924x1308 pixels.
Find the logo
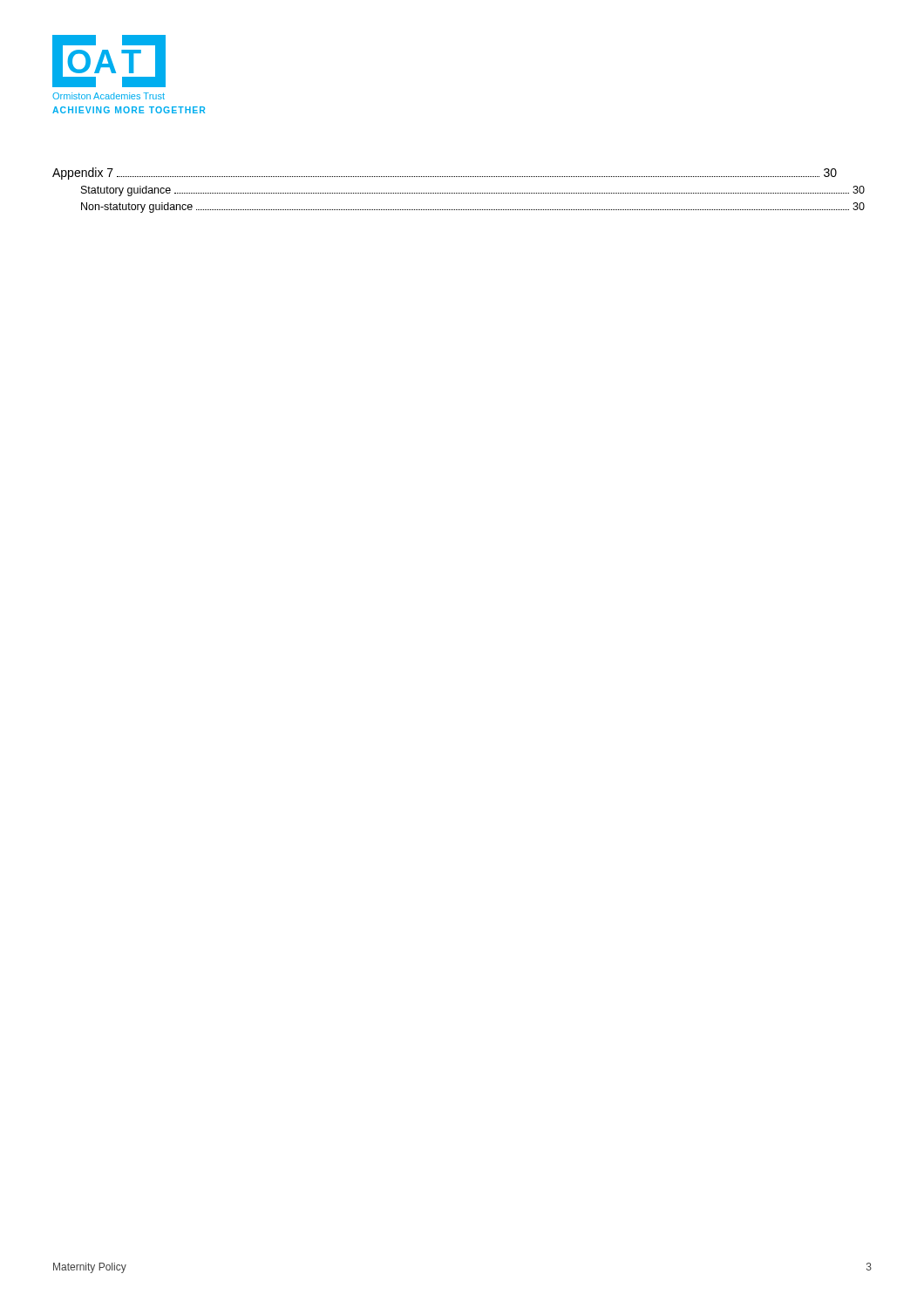coord(135,80)
